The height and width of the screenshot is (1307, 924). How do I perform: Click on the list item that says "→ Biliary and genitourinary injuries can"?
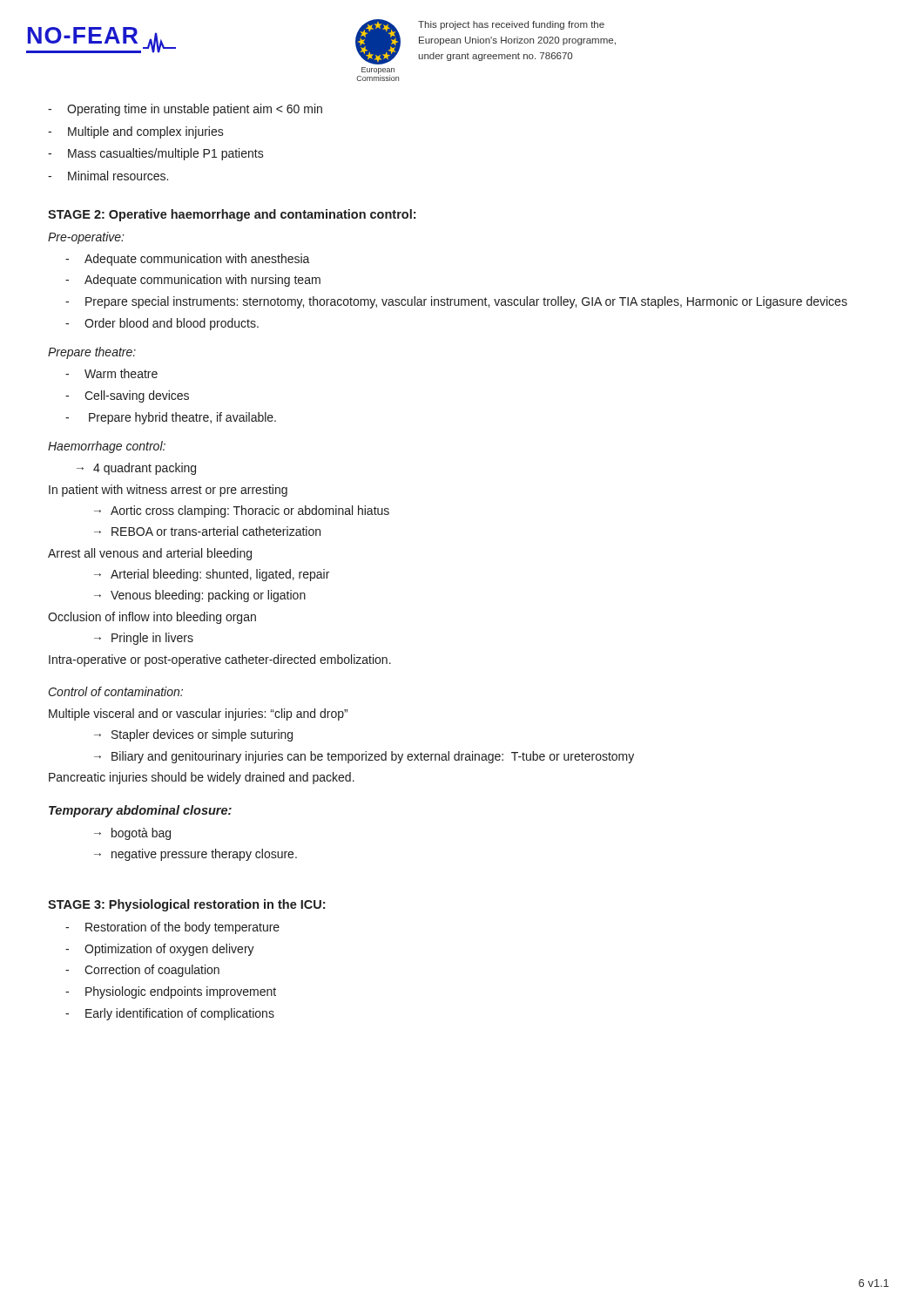click(363, 757)
